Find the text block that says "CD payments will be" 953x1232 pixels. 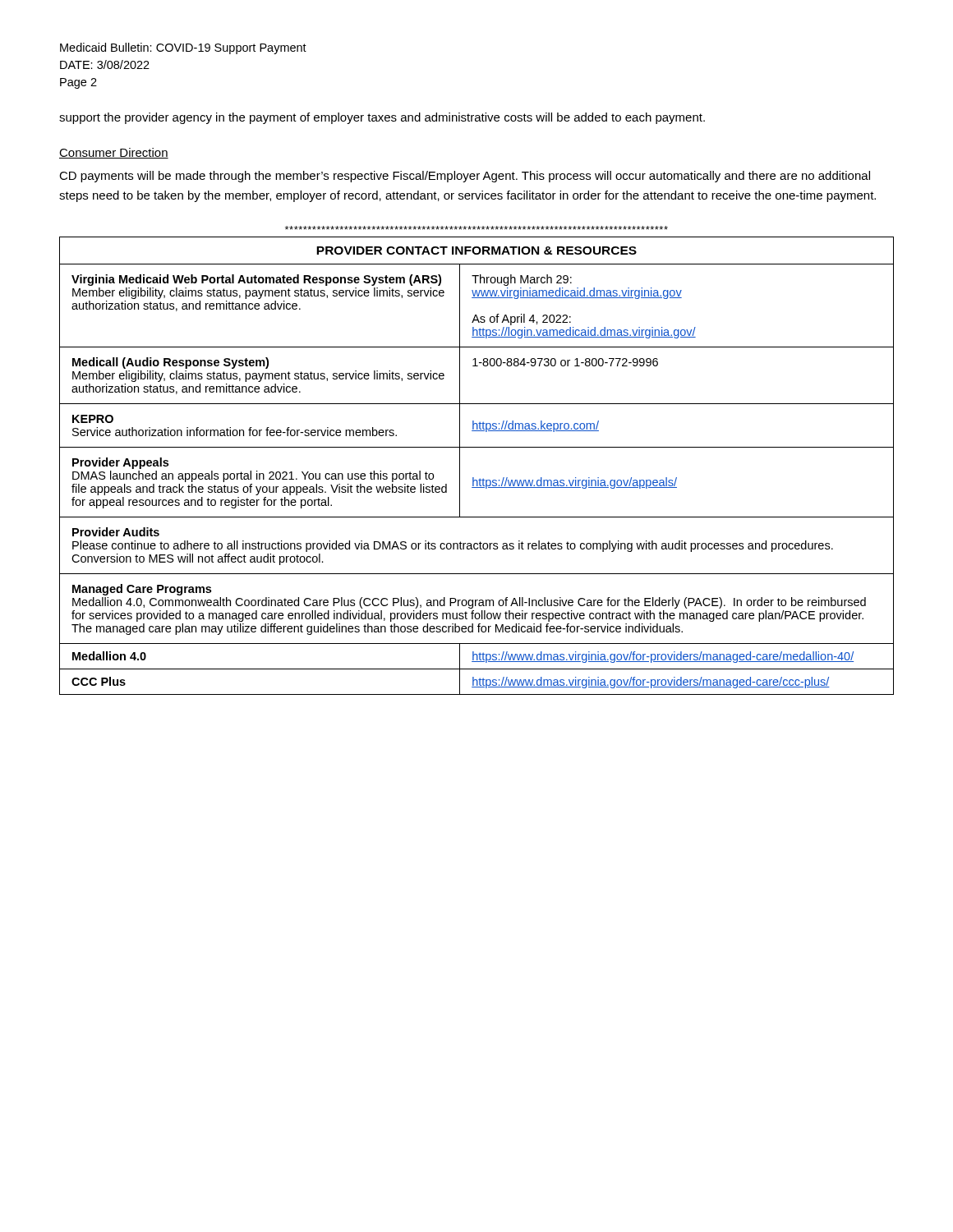coord(468,185)
